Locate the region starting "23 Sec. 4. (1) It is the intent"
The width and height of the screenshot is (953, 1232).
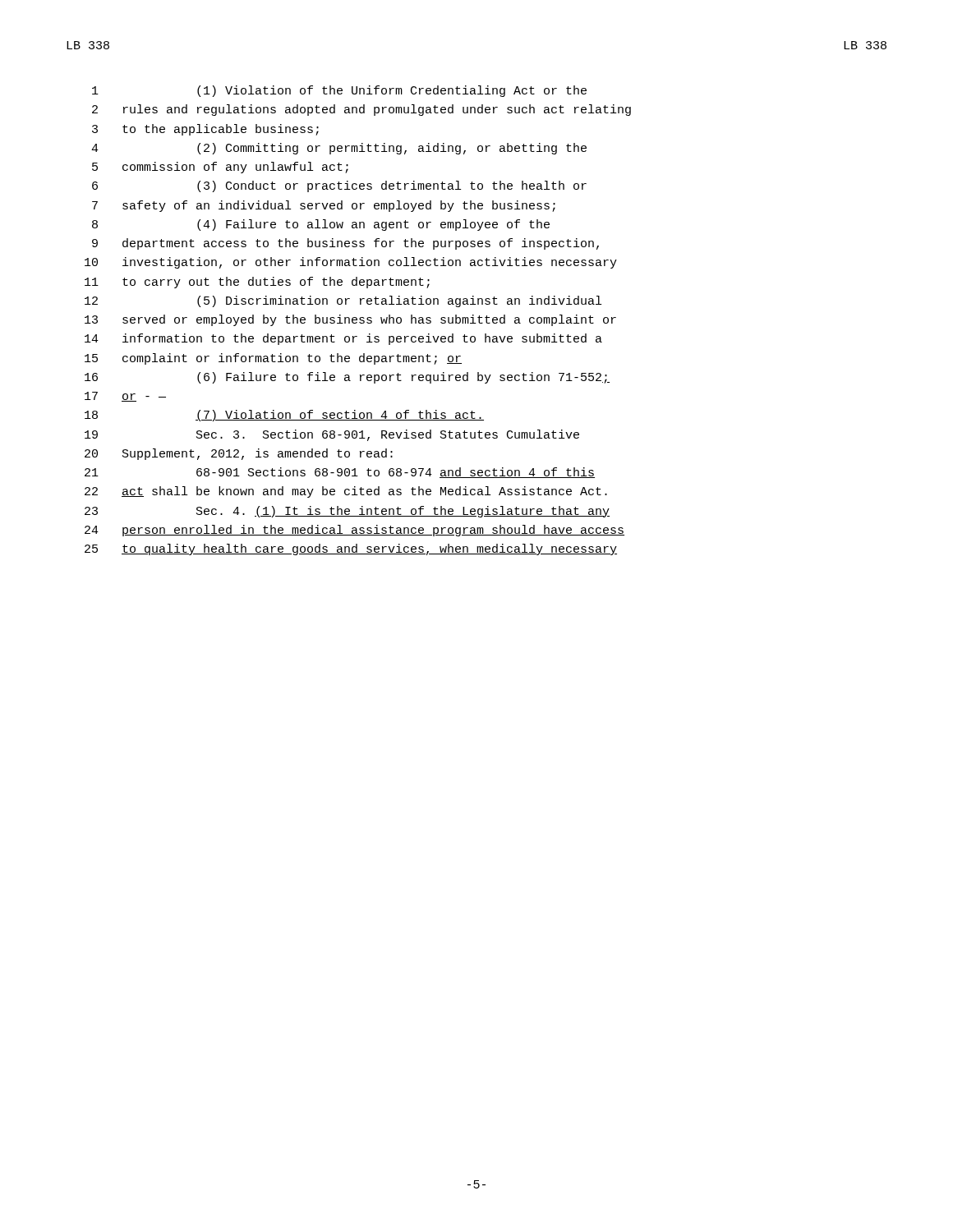tap(476, 531)
